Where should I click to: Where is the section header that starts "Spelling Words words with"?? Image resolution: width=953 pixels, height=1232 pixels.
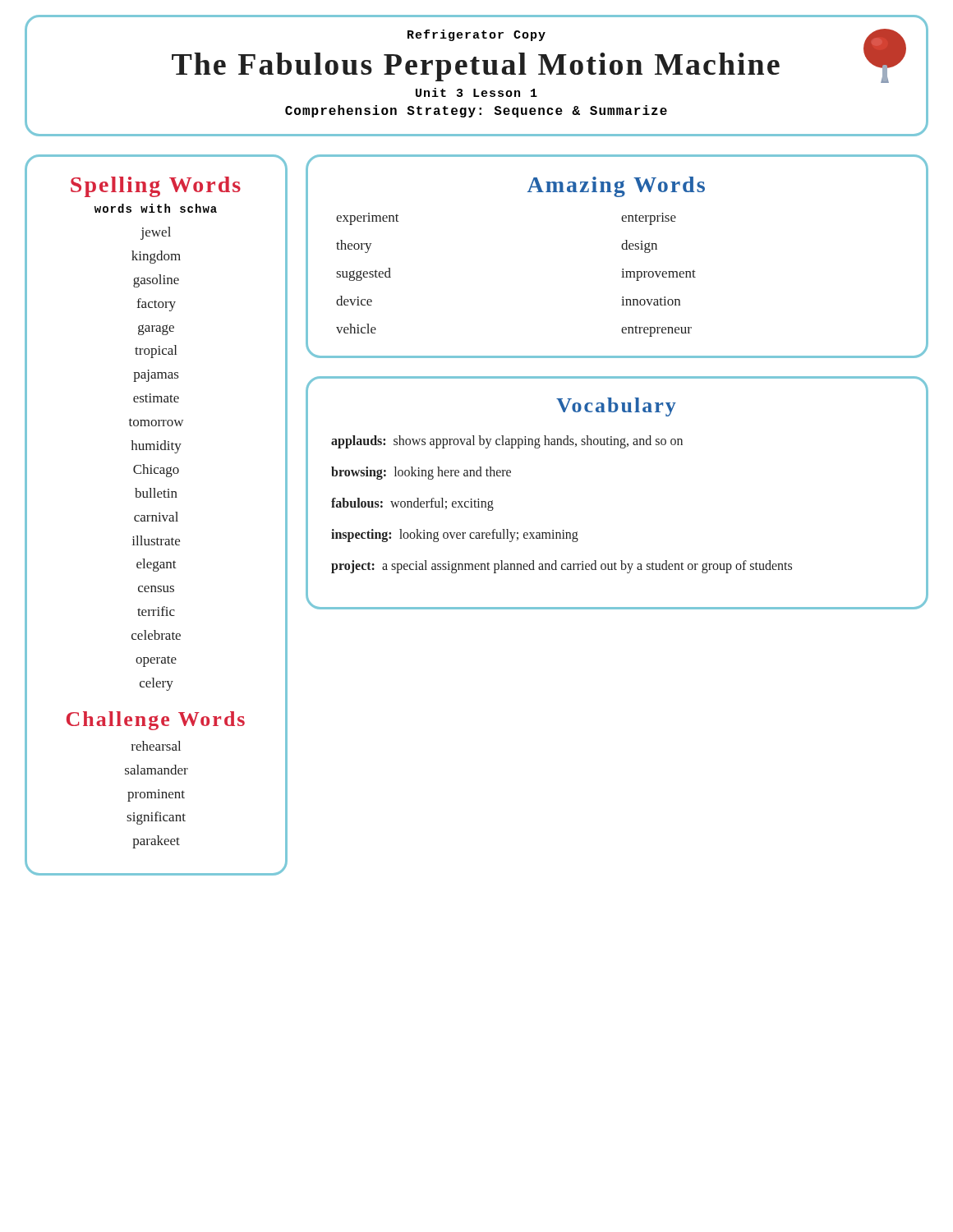[156, 513]
